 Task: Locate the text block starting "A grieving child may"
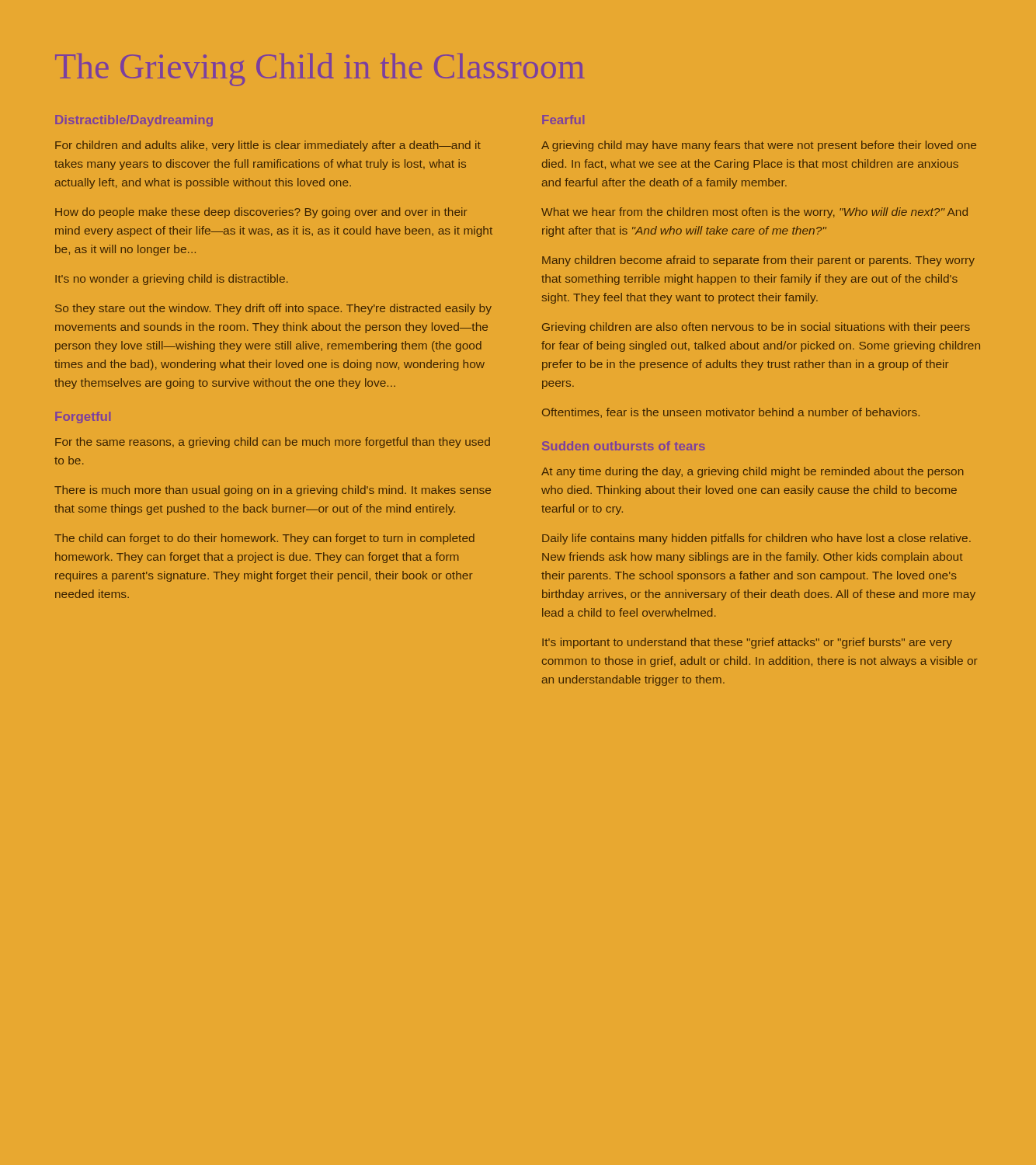[x=761, y=164]
